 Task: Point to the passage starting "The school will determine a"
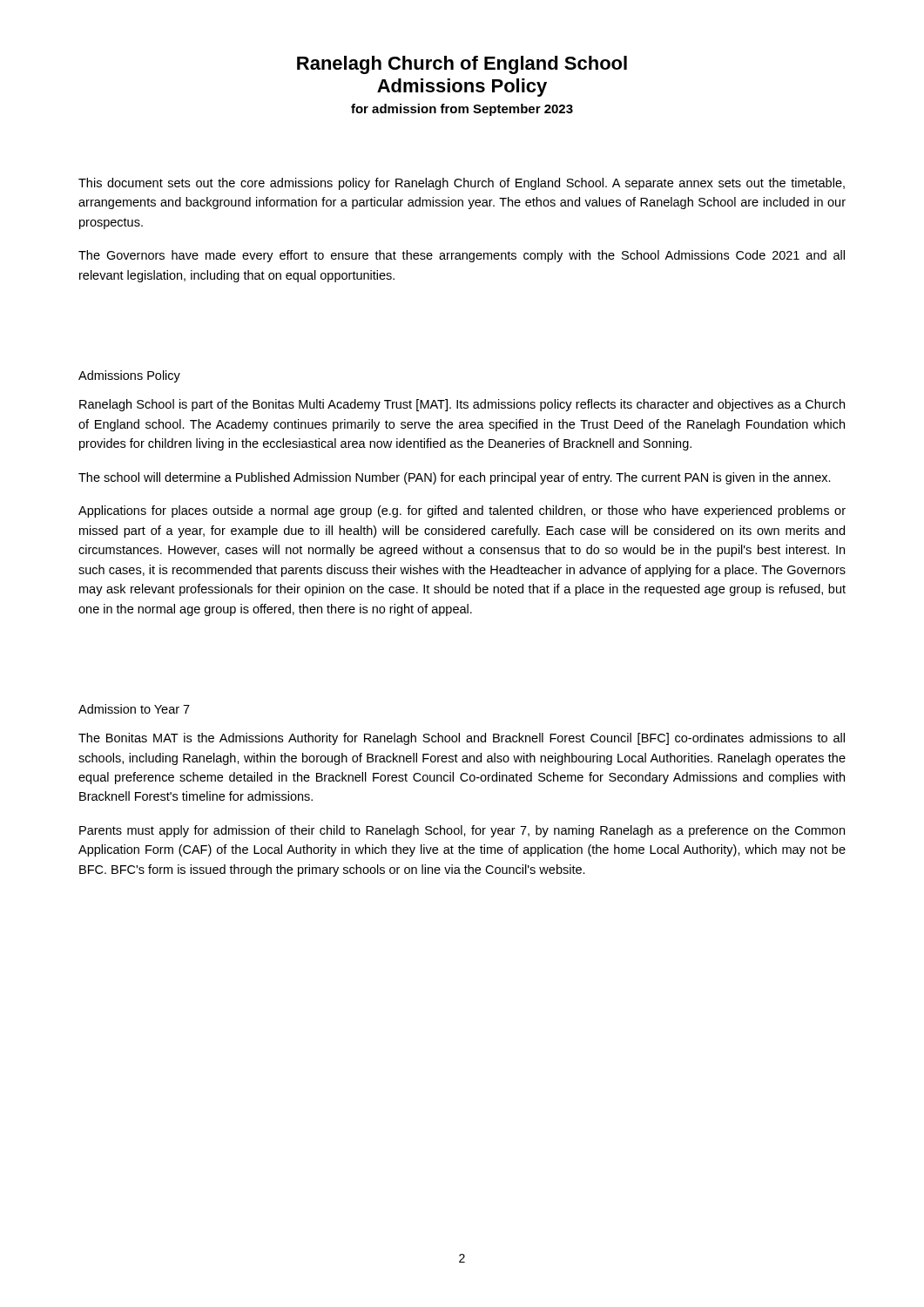tap(455, 477)
